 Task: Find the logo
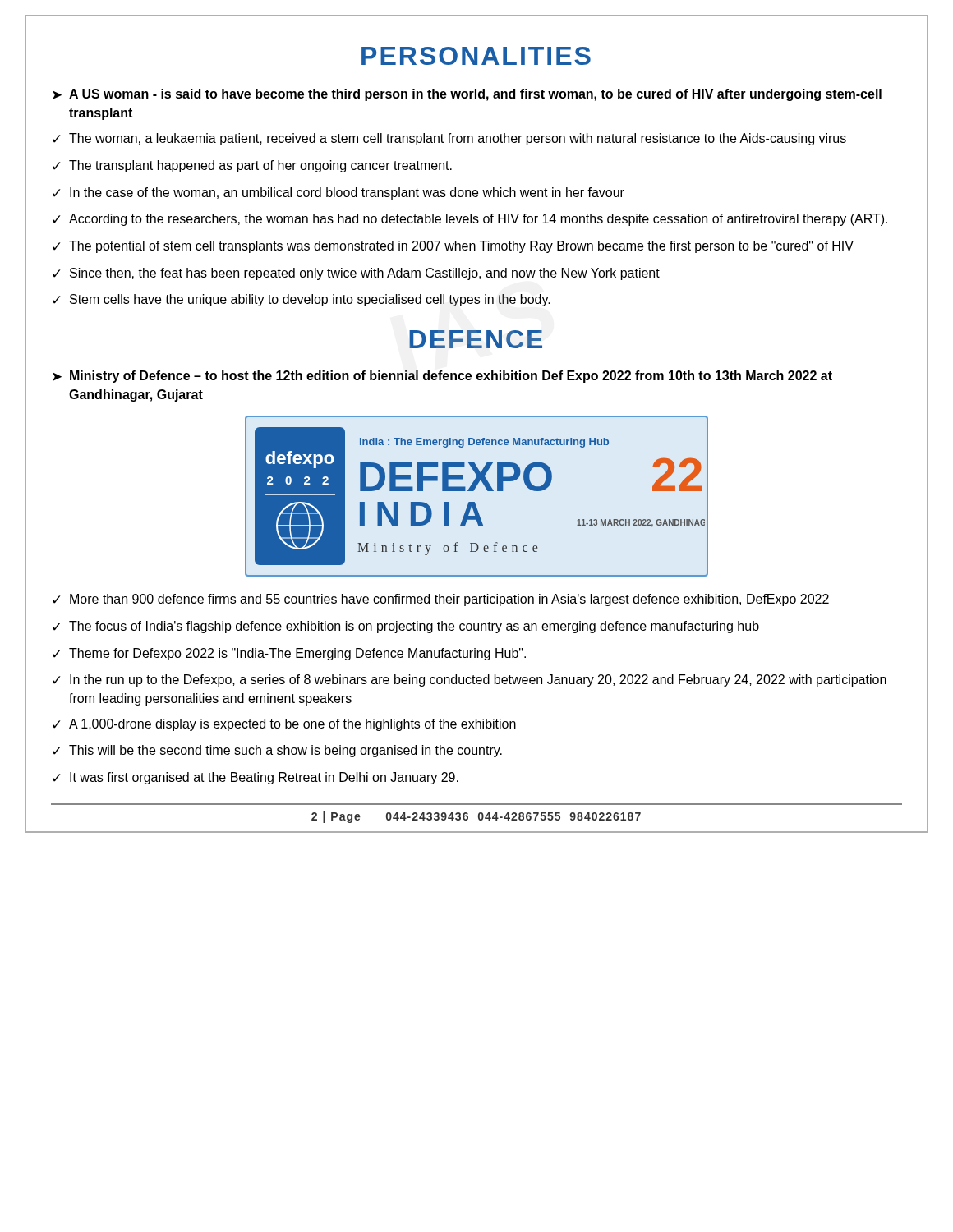[476, 496]
